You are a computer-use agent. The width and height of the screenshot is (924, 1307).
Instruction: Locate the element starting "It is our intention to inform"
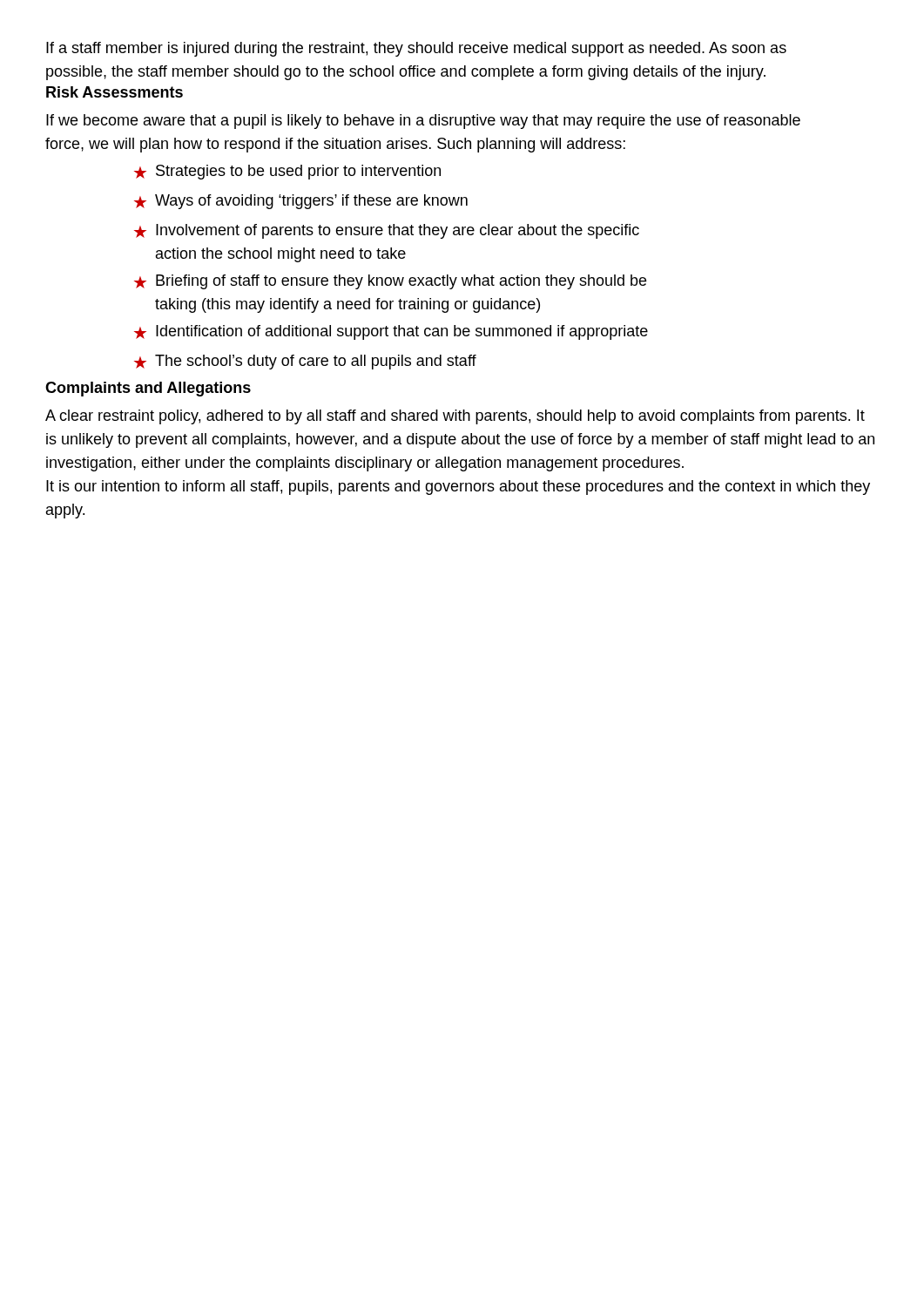(458, 498)
